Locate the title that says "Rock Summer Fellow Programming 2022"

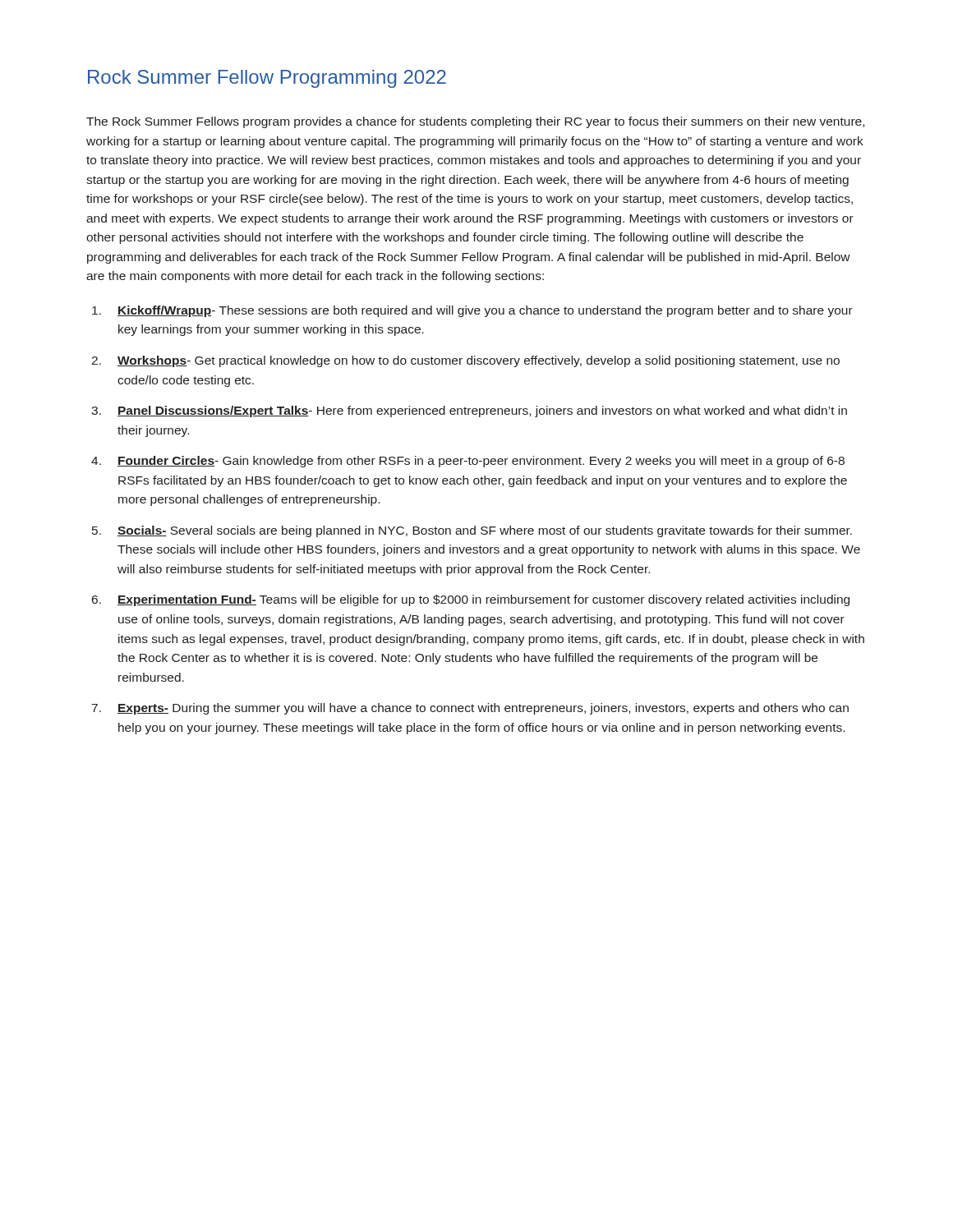click(x=267, y=79)
